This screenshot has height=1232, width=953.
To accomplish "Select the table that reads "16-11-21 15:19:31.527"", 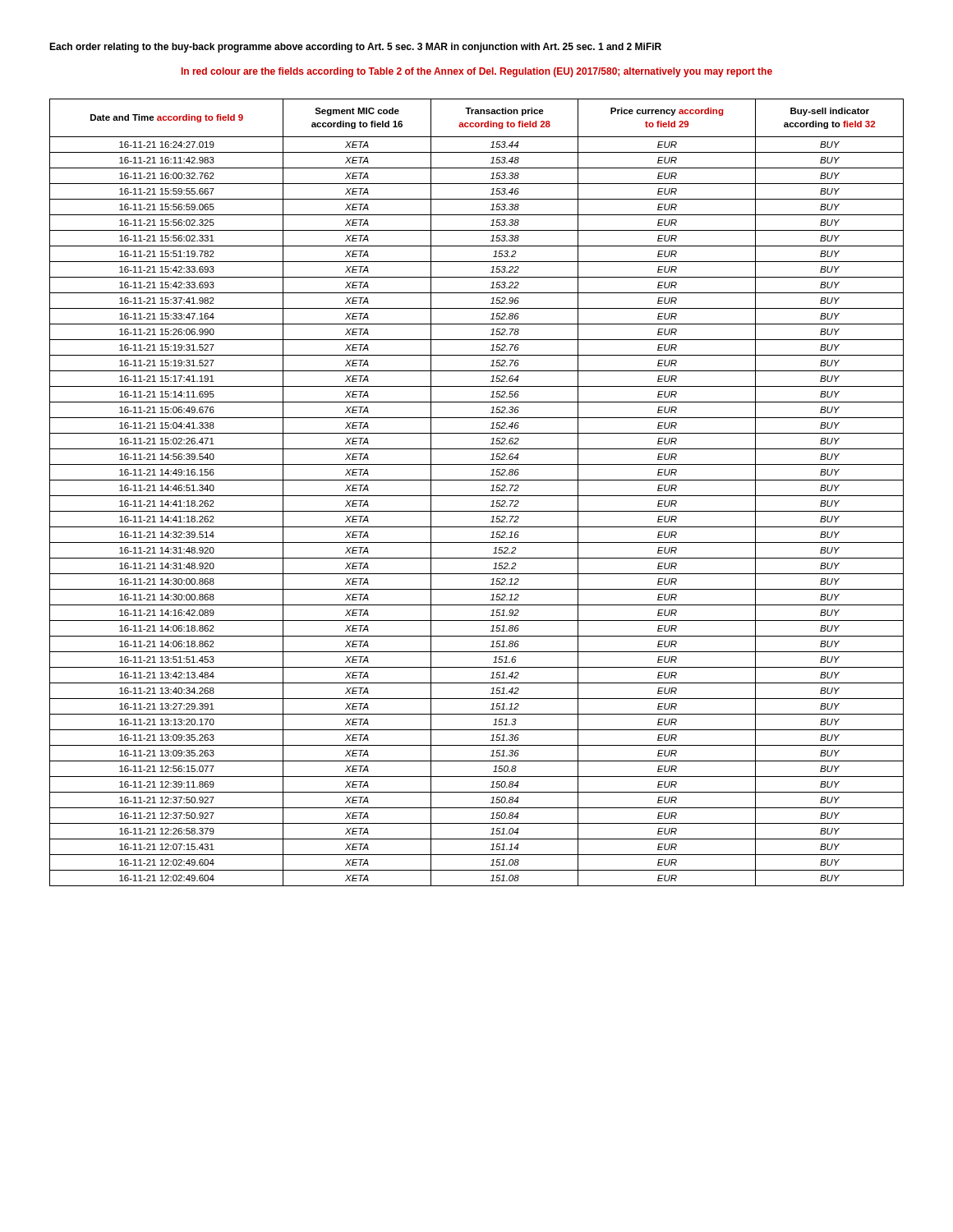I will coord(476,492).
